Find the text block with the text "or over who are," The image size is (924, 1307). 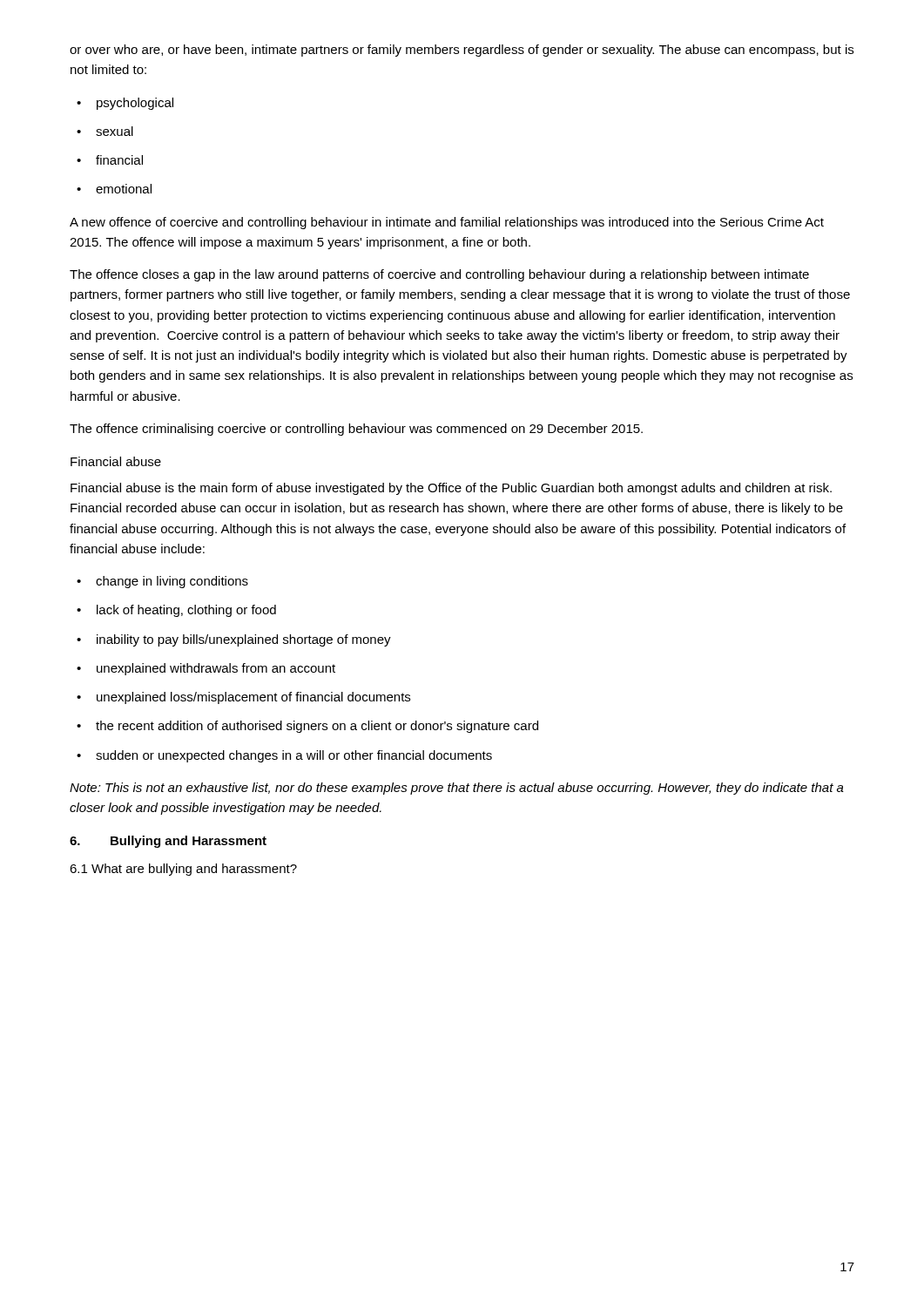(x=462, y=59)
